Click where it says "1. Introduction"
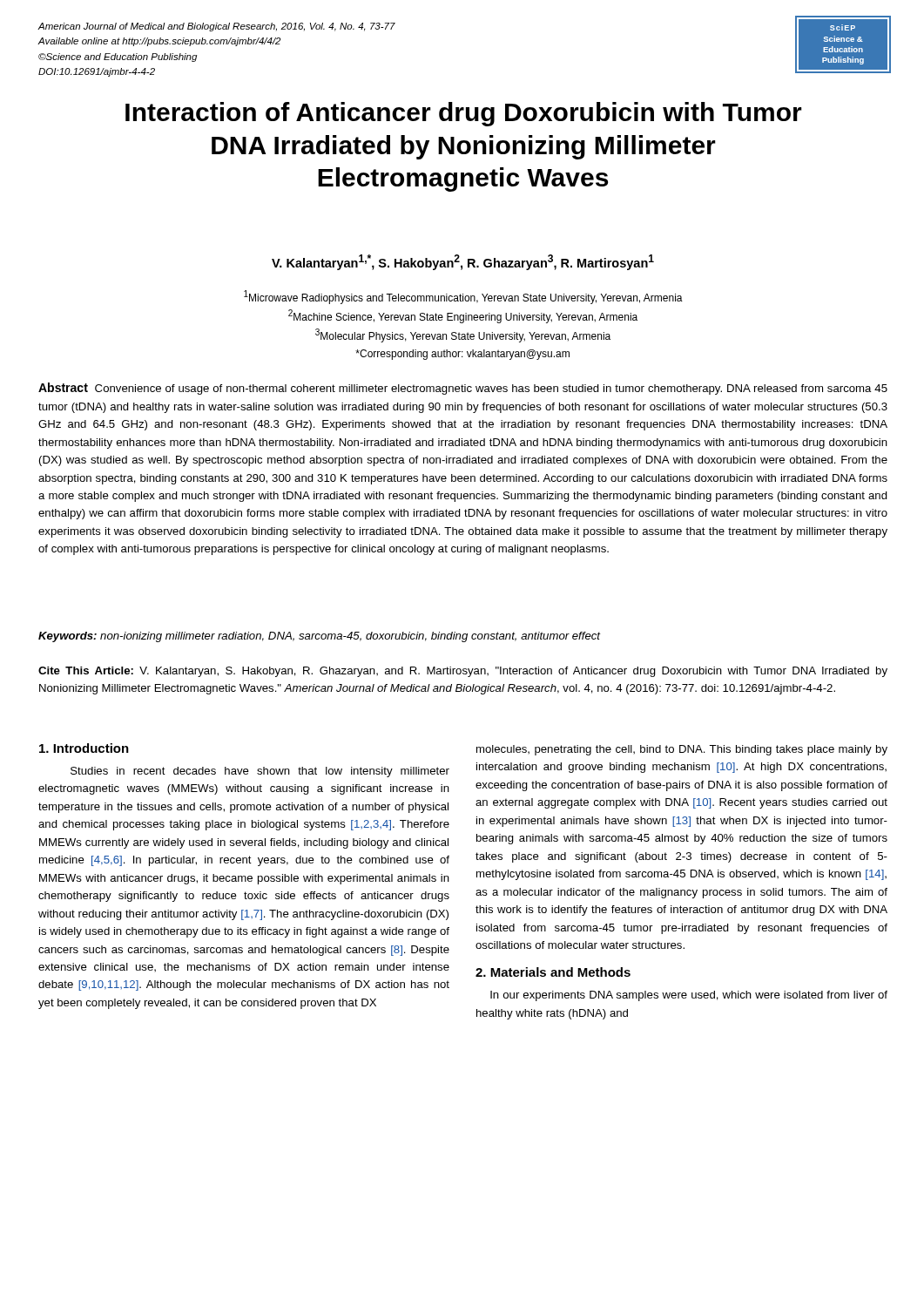Image resolution: width=924 pixels, height=1307 pixels. click(x=84, y=748)
